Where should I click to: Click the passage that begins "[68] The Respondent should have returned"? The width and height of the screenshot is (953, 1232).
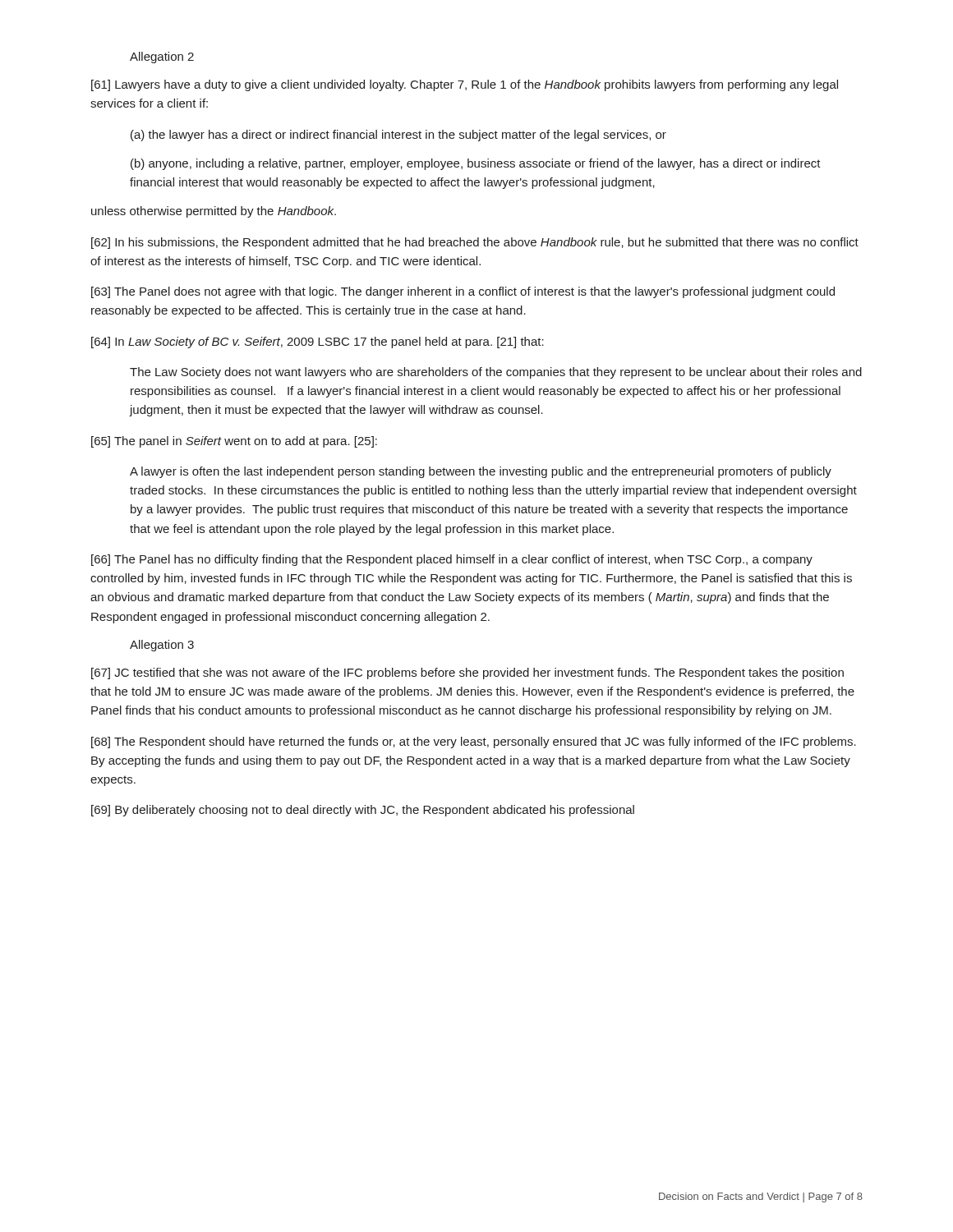tap(473, 760)
